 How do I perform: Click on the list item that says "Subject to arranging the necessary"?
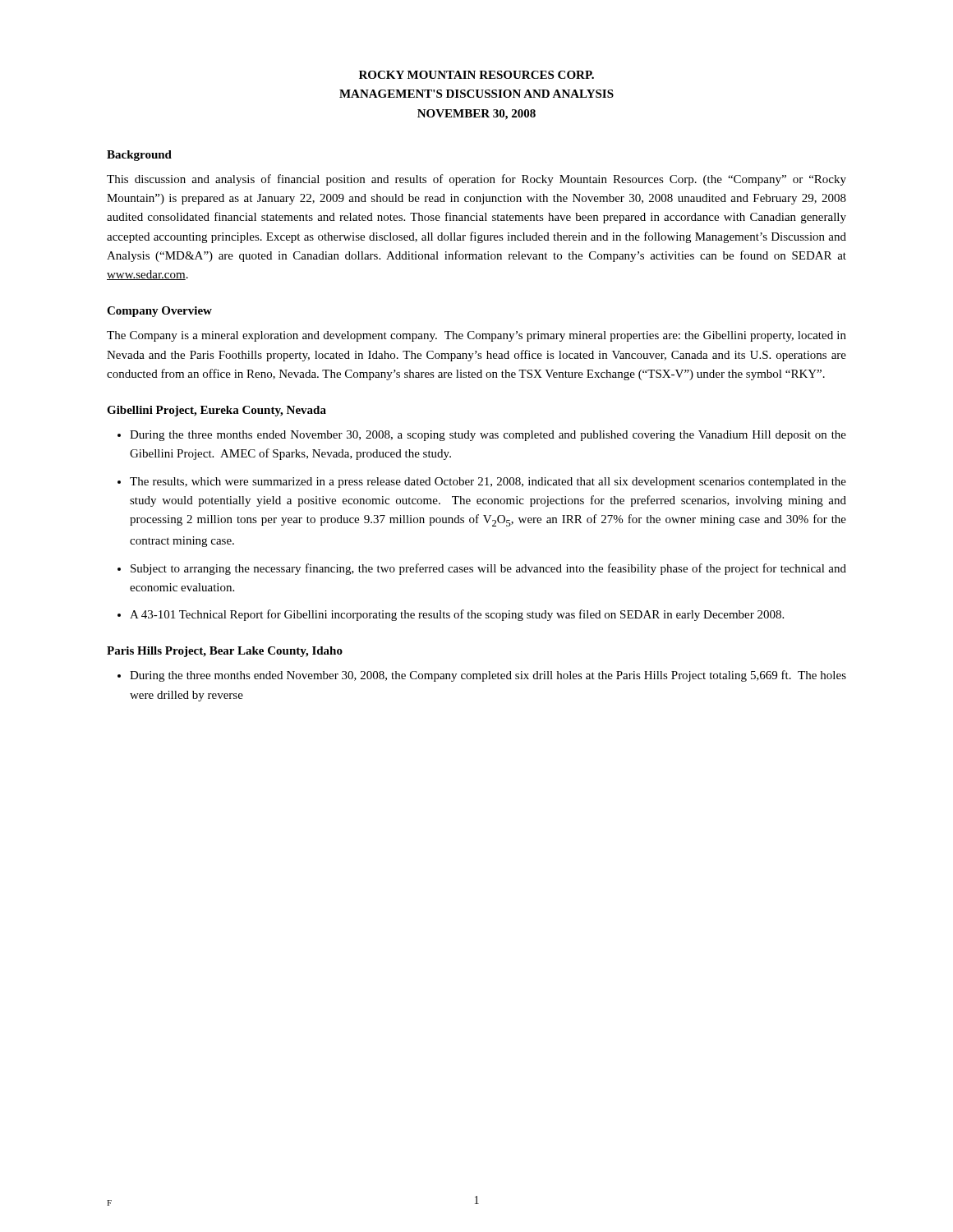coord(488,578)
